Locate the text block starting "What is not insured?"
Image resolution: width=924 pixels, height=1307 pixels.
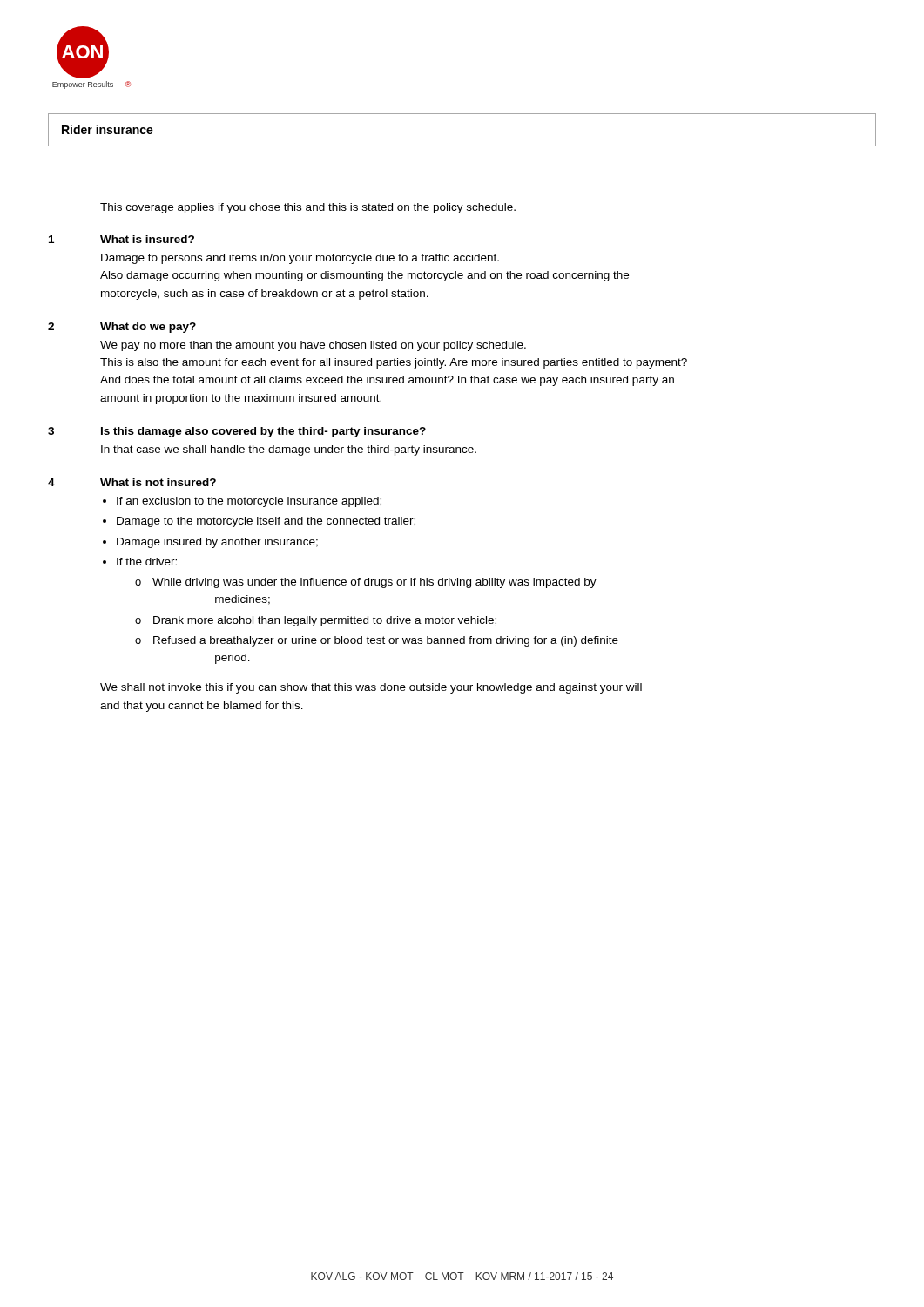click(x=158, y=482)
